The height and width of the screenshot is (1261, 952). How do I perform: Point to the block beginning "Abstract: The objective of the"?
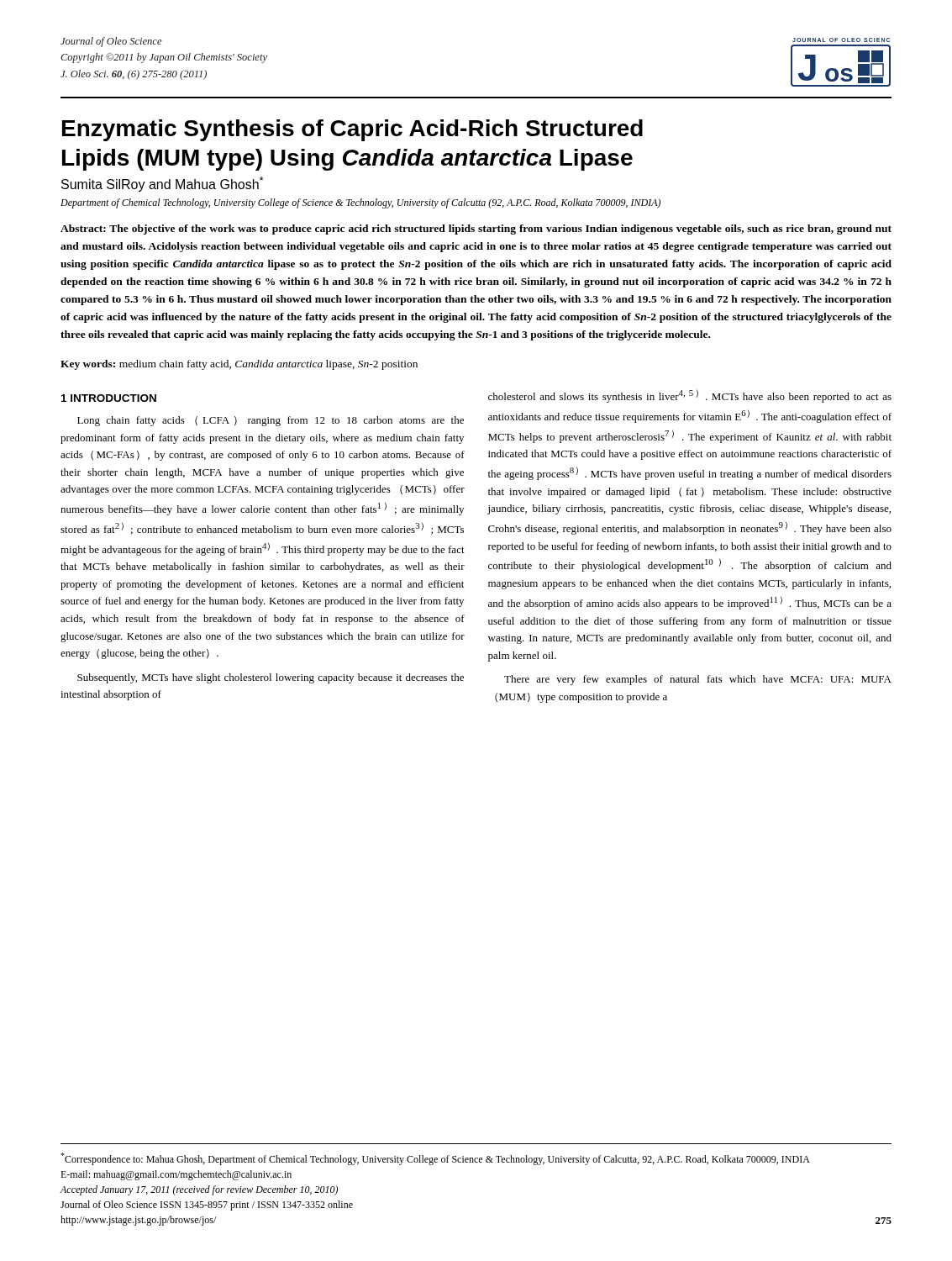pyautogui.click(x=476, y=281)
